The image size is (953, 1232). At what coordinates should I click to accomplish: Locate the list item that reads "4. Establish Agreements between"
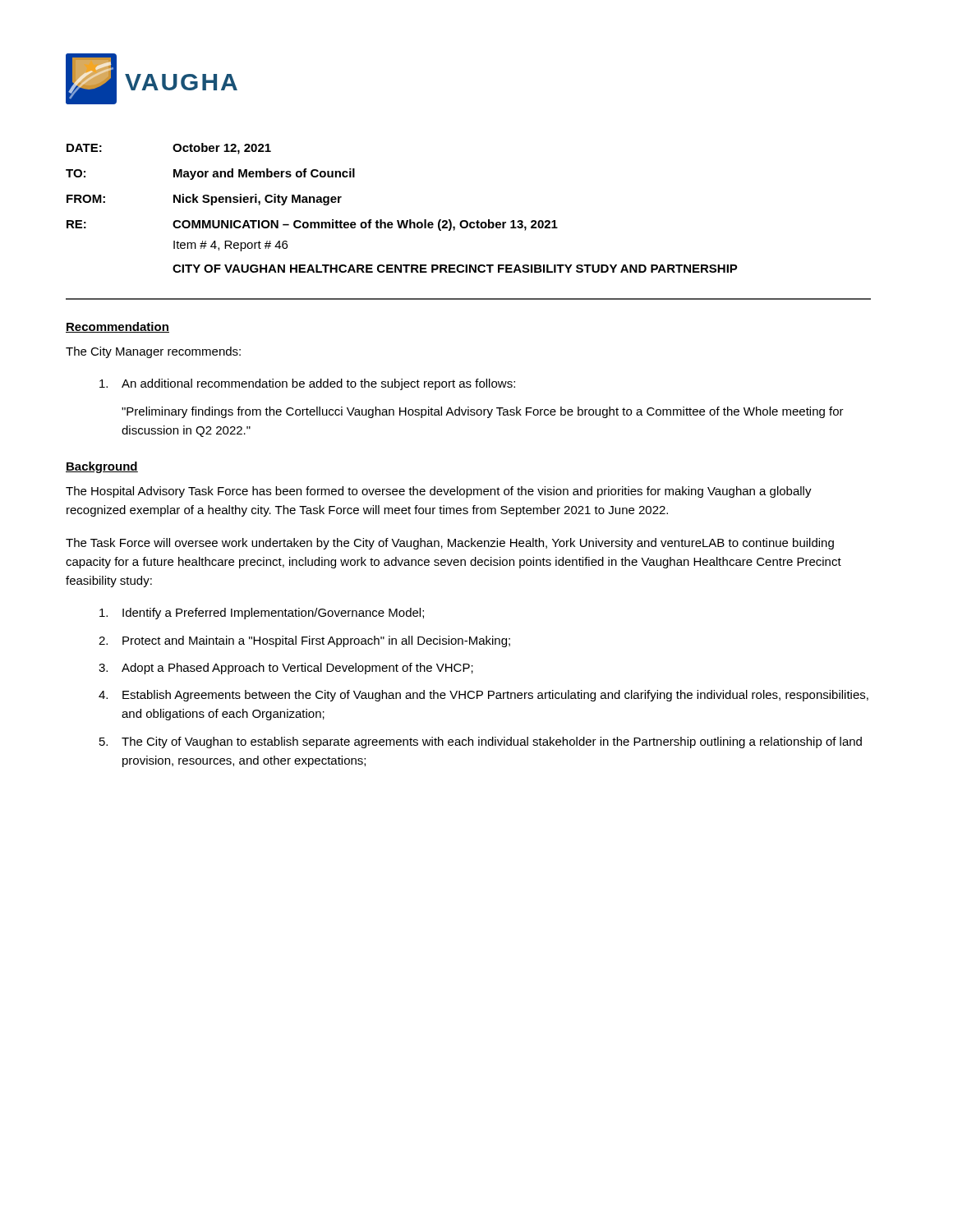[485, 704]
